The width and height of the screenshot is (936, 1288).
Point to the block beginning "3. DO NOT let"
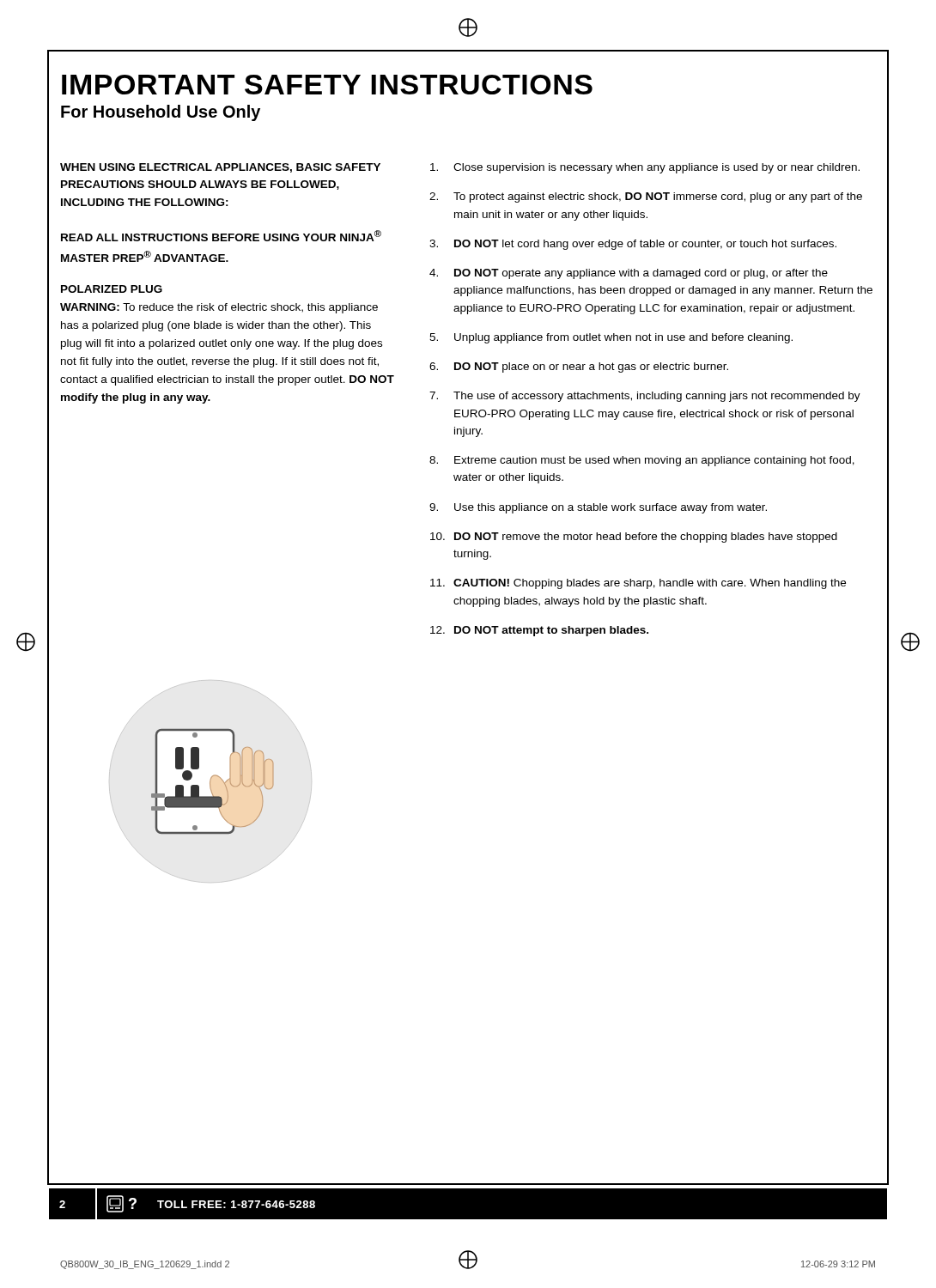[x=653, y=244]
